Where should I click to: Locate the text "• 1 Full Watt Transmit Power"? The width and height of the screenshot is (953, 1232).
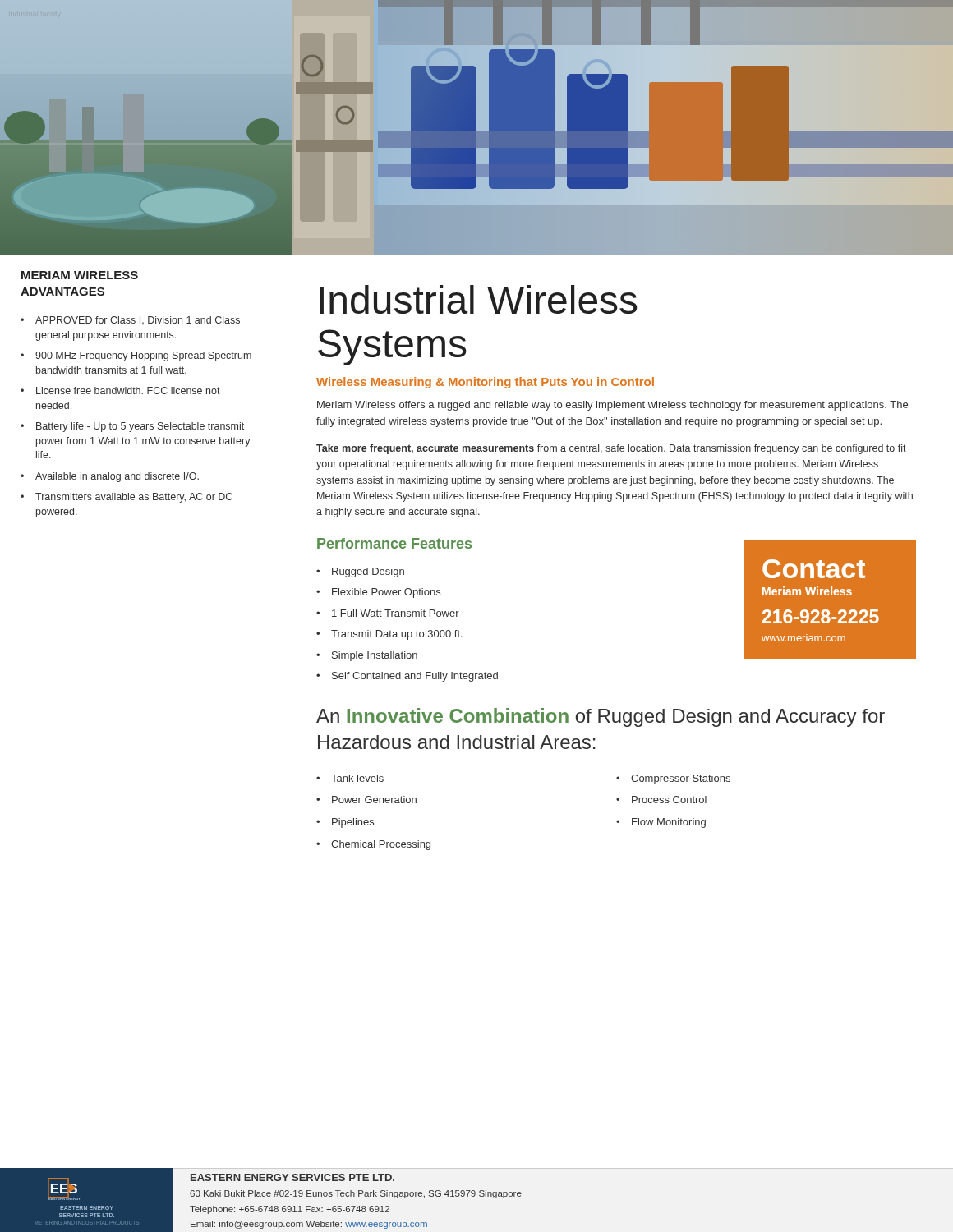[x=388, y=613]
